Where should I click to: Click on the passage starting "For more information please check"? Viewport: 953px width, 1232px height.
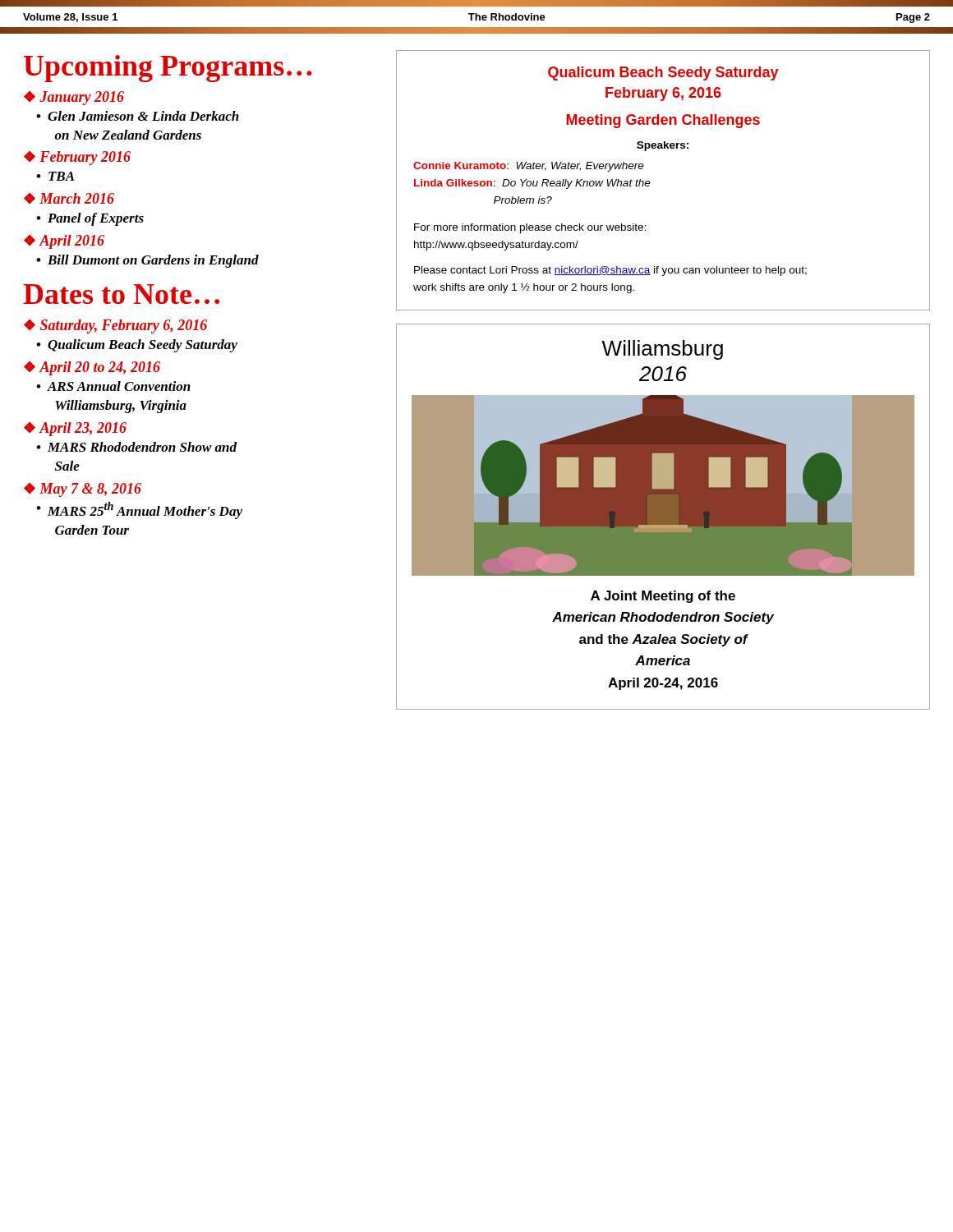[530, 236]
